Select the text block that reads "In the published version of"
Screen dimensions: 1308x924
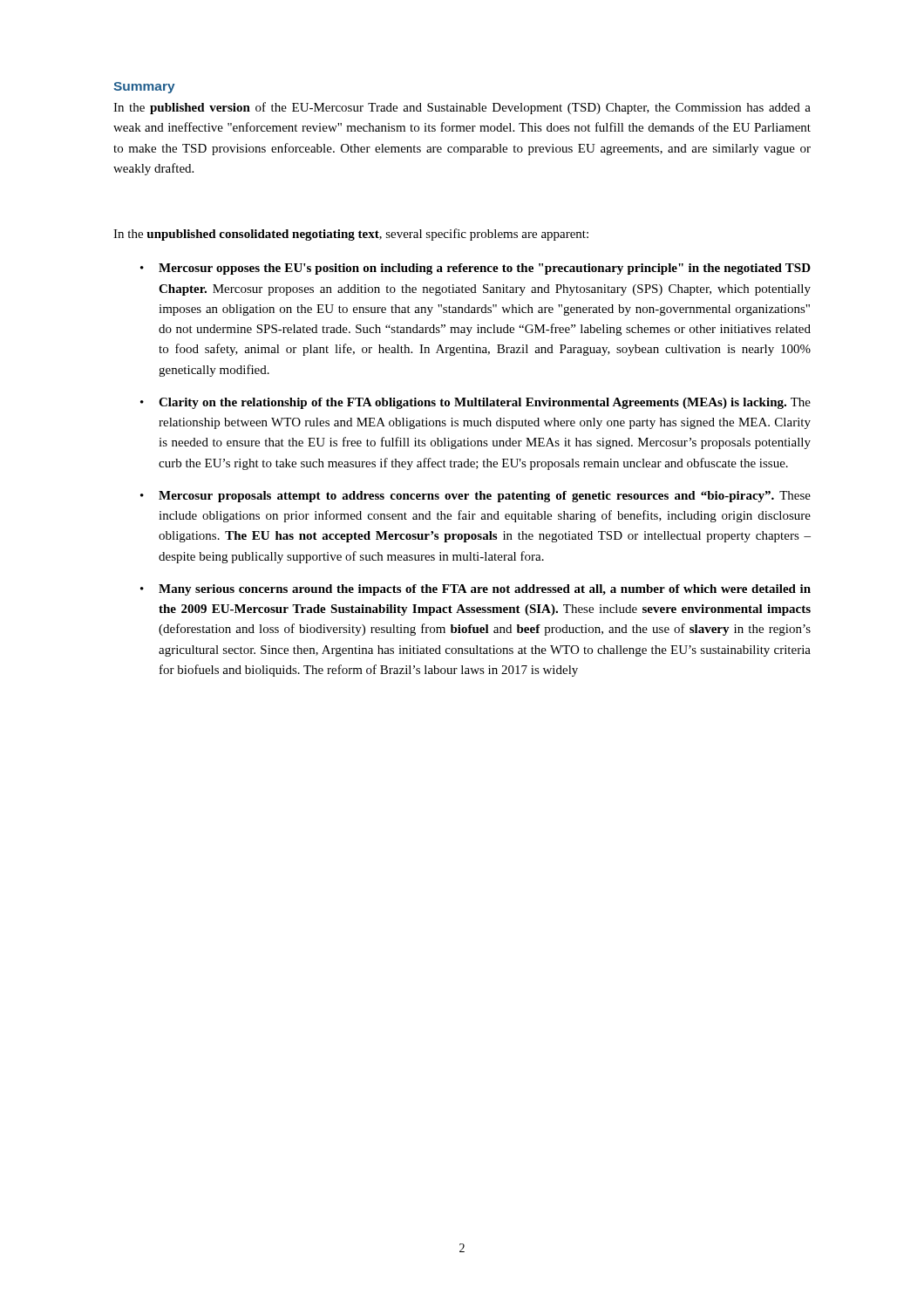pos(462,138)
